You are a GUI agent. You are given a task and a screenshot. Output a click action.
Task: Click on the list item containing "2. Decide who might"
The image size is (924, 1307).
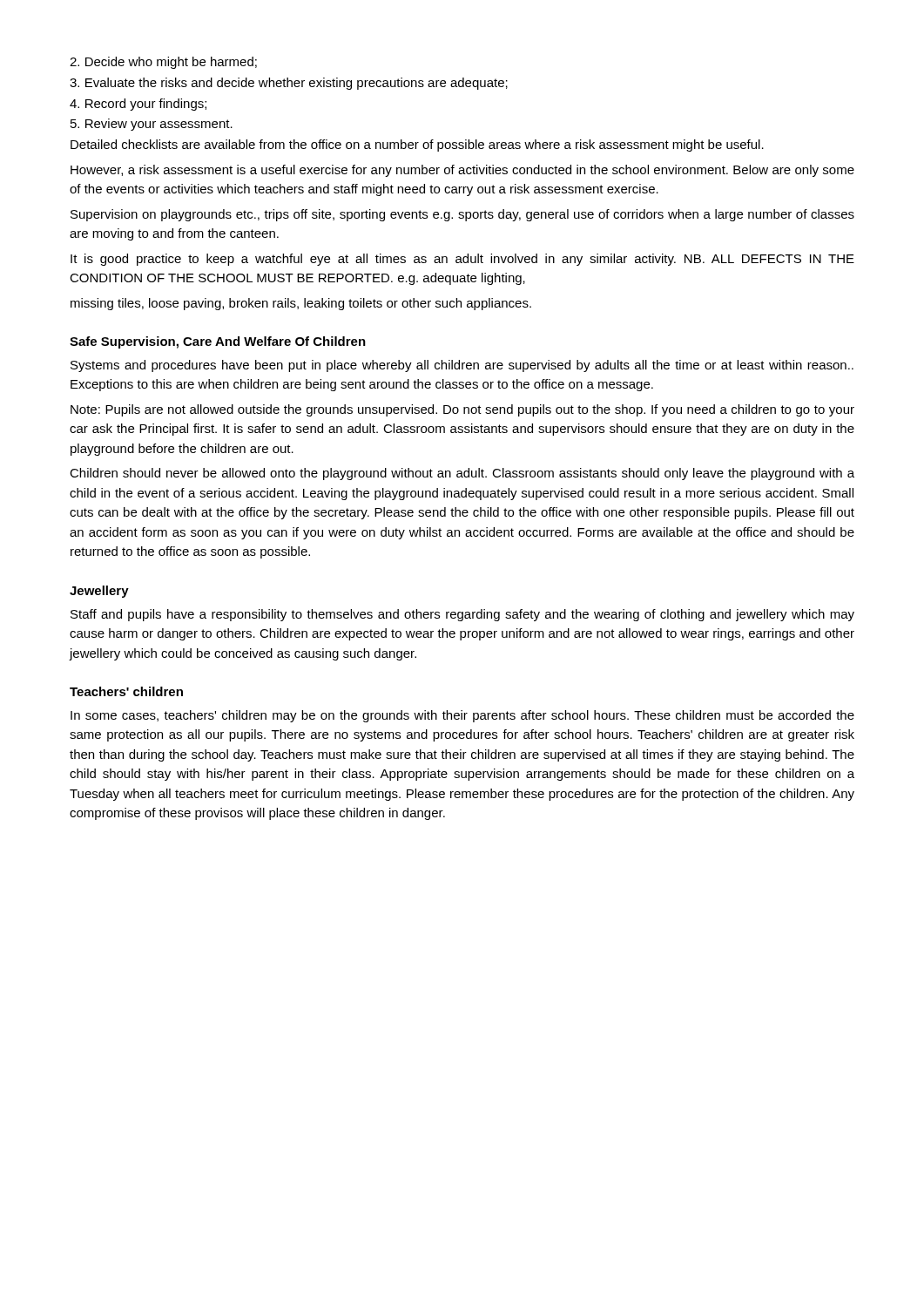[x=164, y=61]
